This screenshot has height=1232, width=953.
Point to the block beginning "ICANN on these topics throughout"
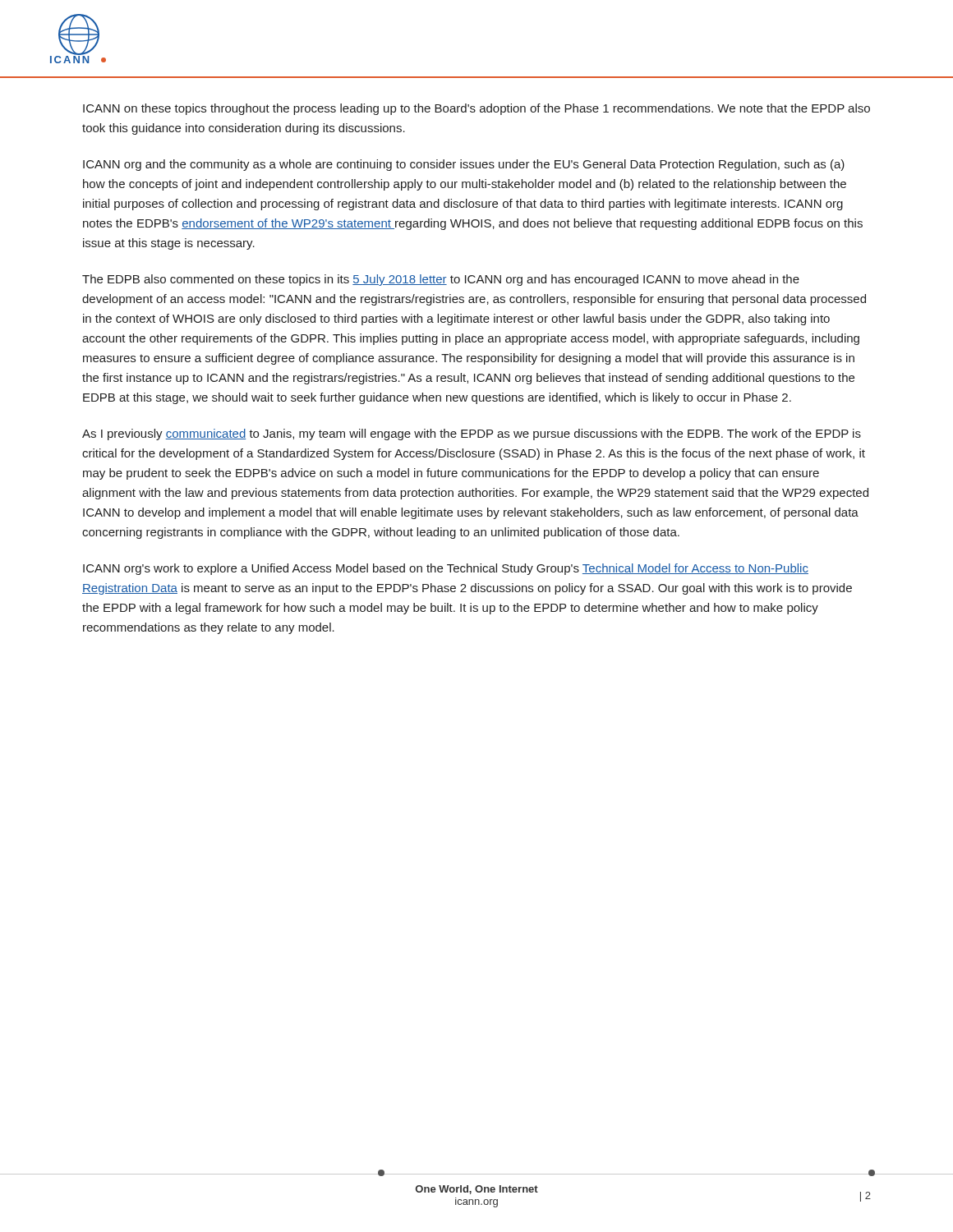click(476, 118)
